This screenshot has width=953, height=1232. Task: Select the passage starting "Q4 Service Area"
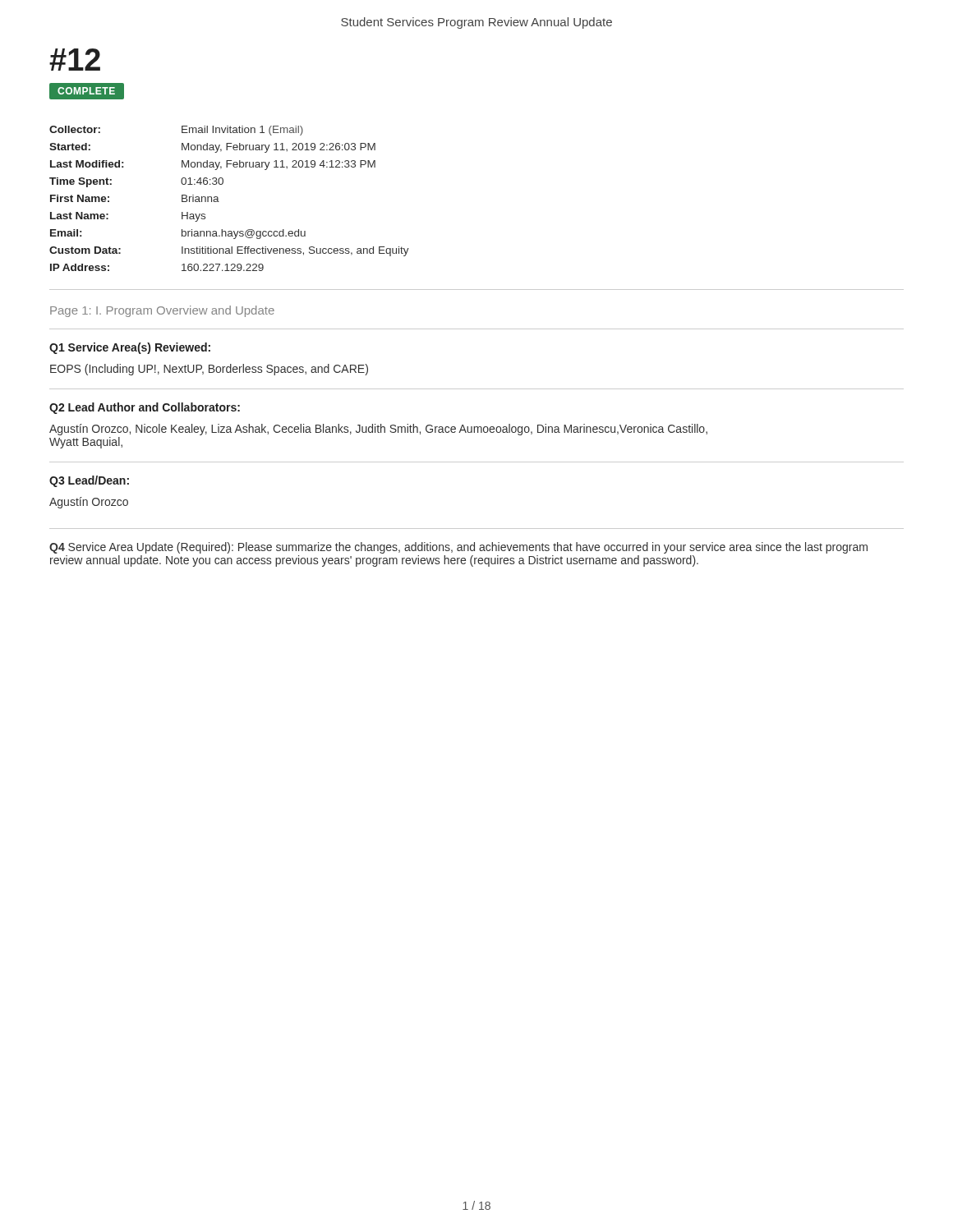click(459, 553)
